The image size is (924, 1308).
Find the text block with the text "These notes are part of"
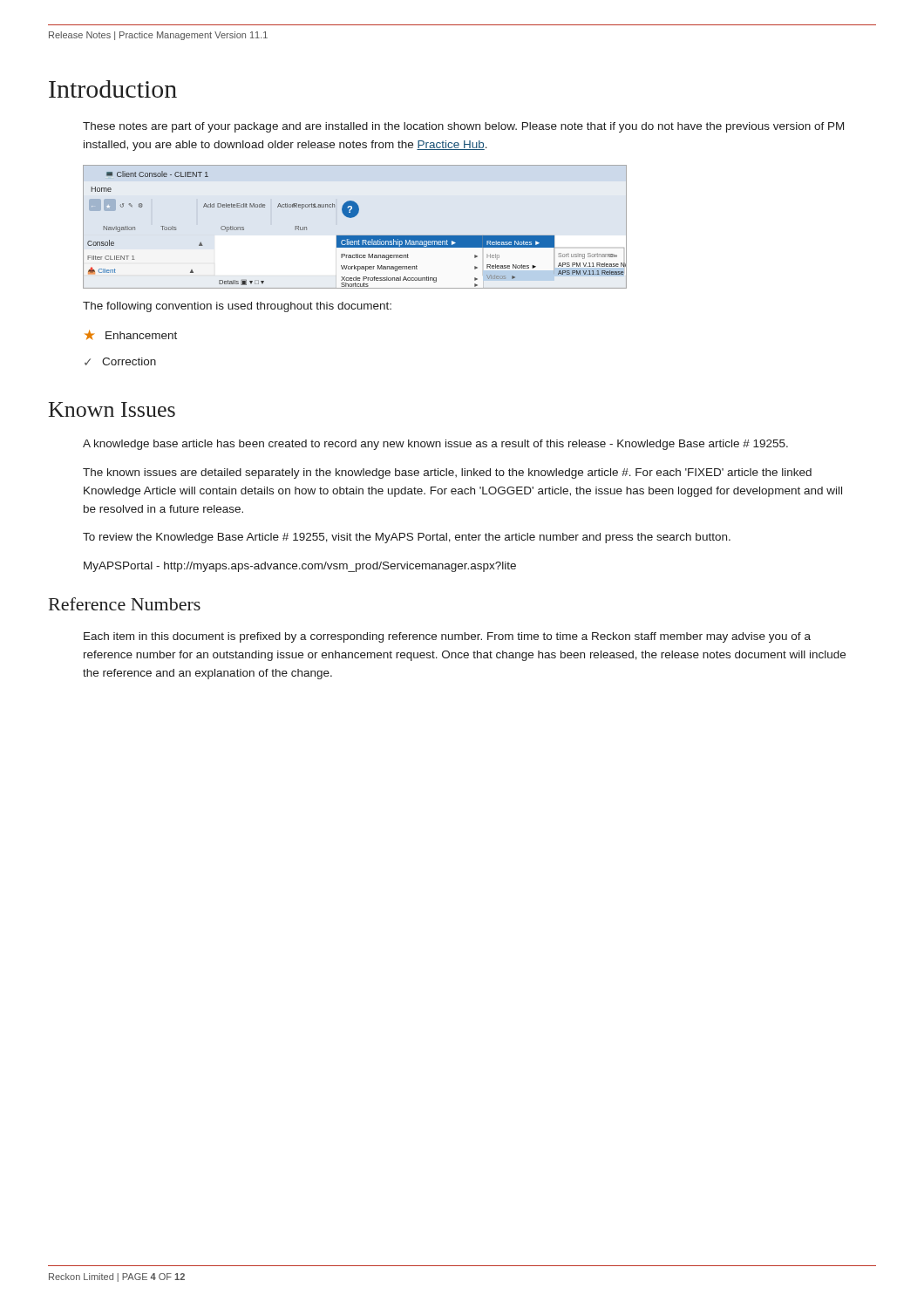pyautogui.click(x=471, y=136)
